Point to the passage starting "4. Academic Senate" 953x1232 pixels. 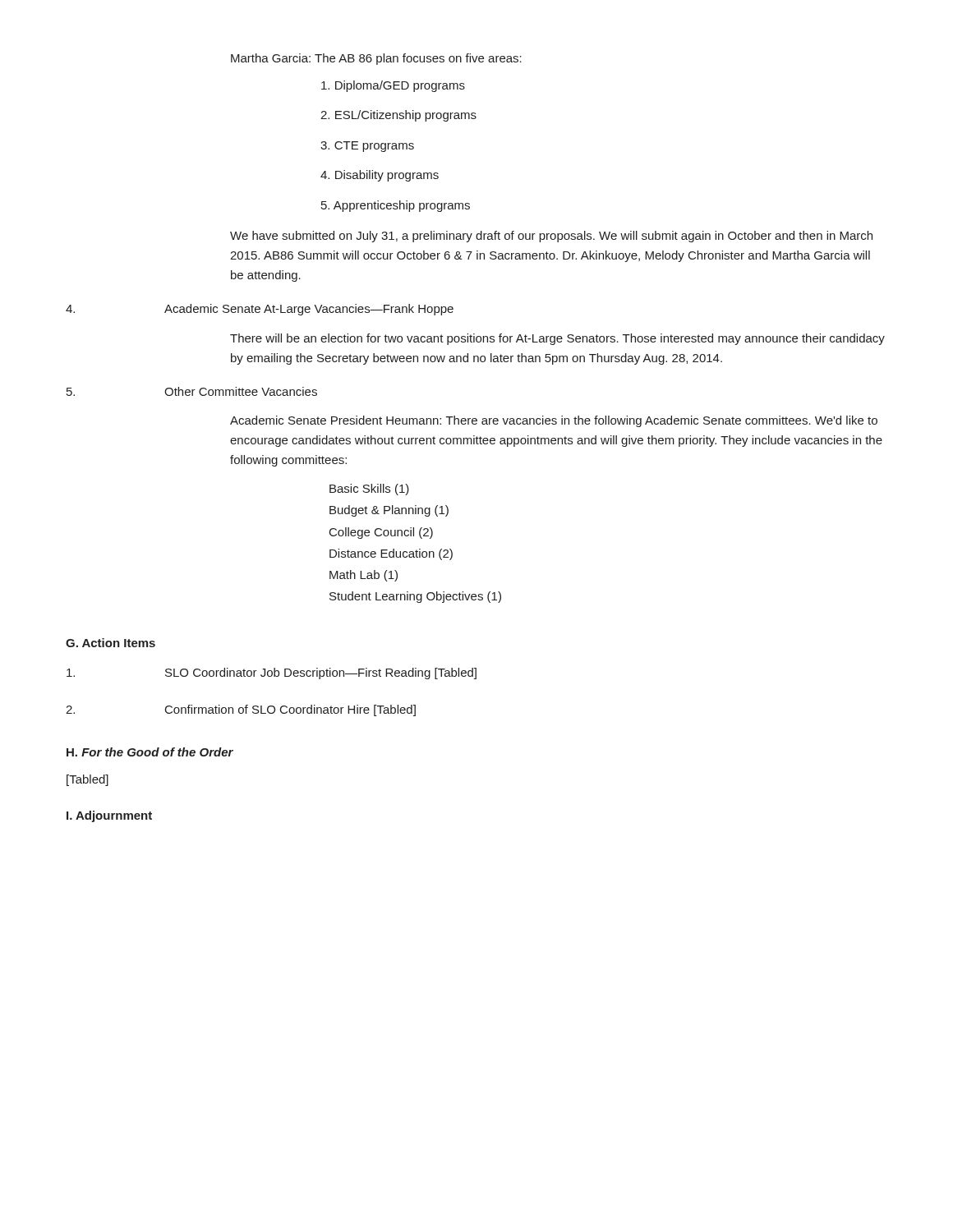coord(260,309)
